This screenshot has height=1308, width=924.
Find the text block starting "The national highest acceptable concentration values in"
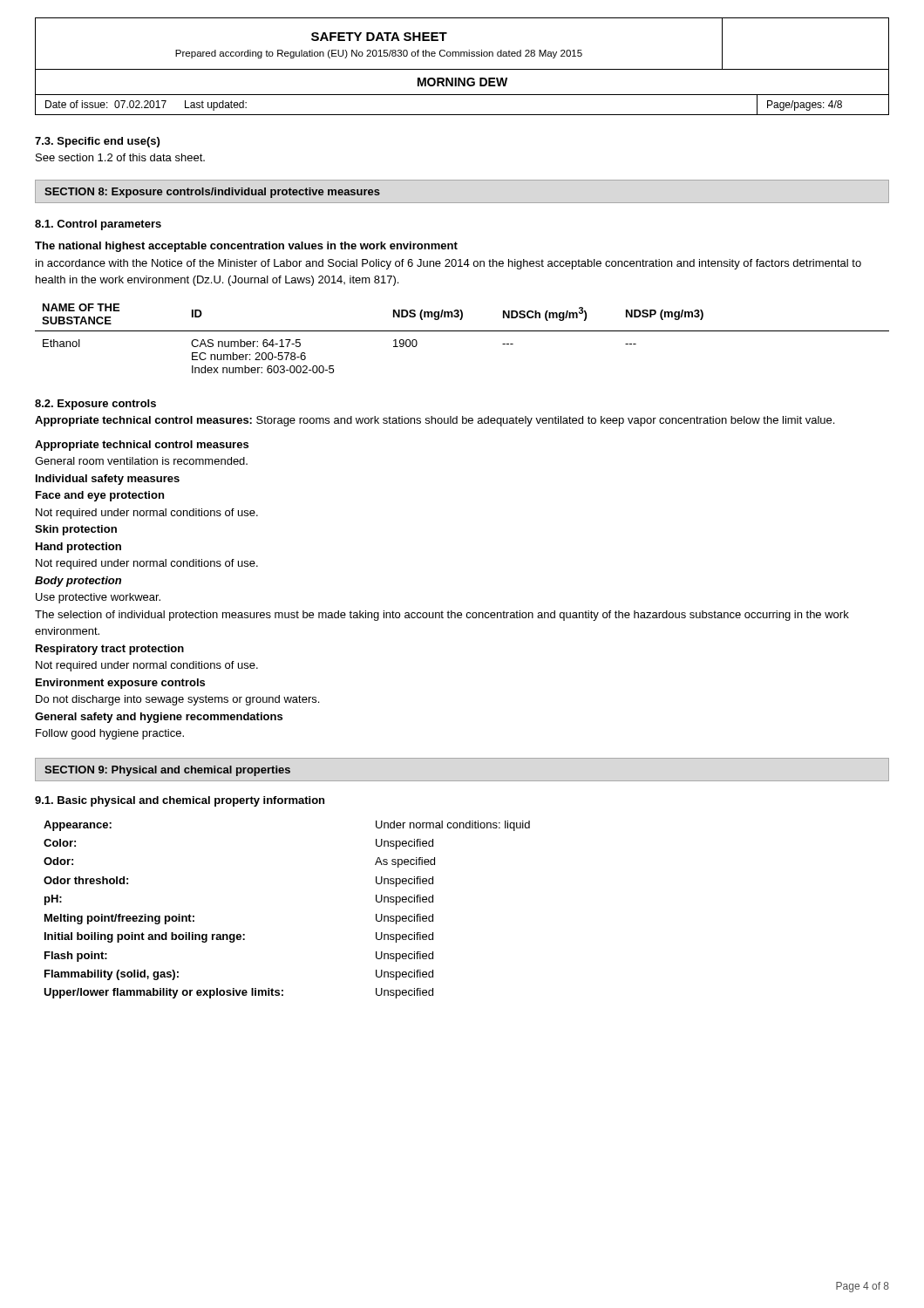(448, 263)
